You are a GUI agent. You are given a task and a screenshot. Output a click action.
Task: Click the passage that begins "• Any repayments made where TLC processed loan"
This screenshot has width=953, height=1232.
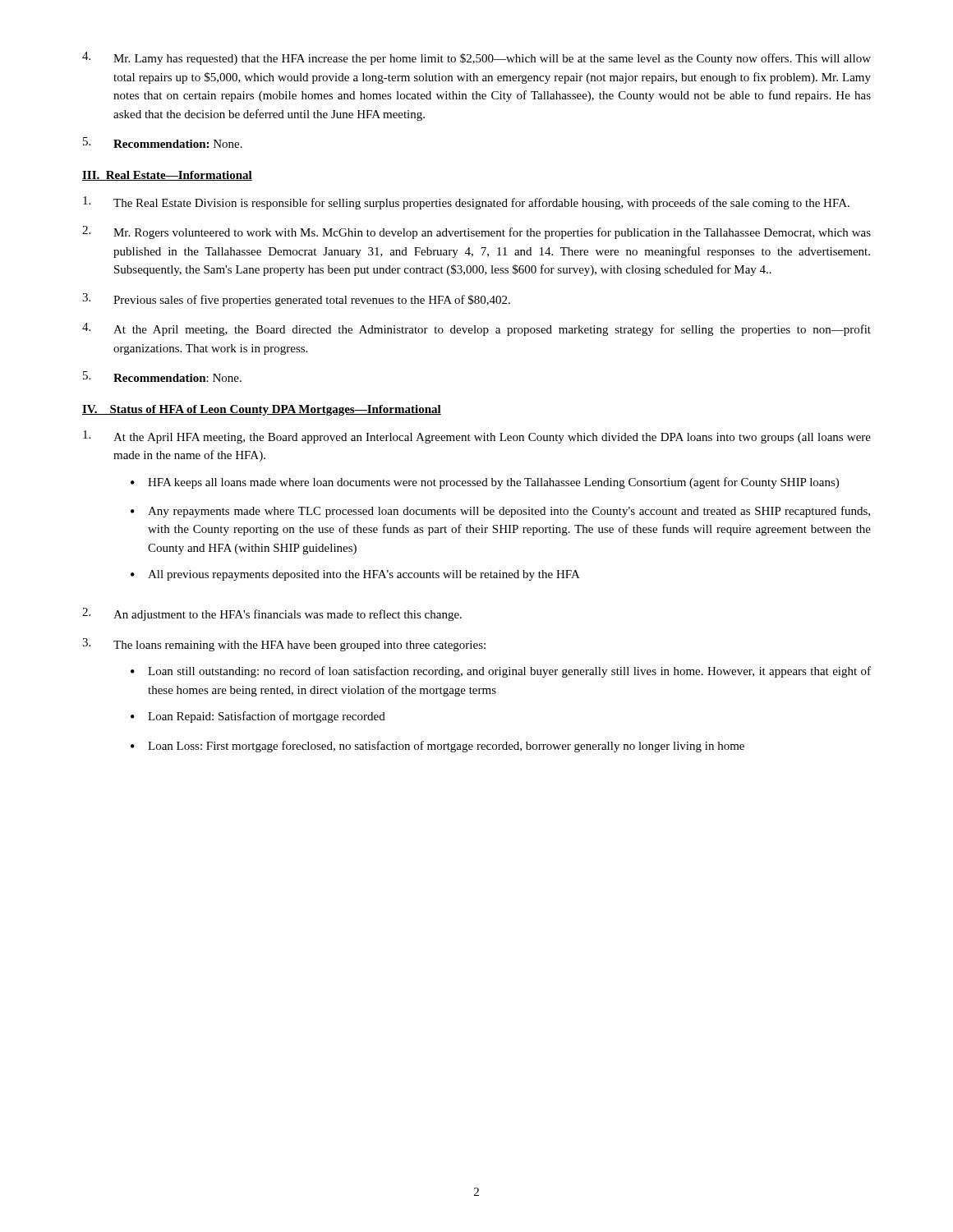coord(500,529)
